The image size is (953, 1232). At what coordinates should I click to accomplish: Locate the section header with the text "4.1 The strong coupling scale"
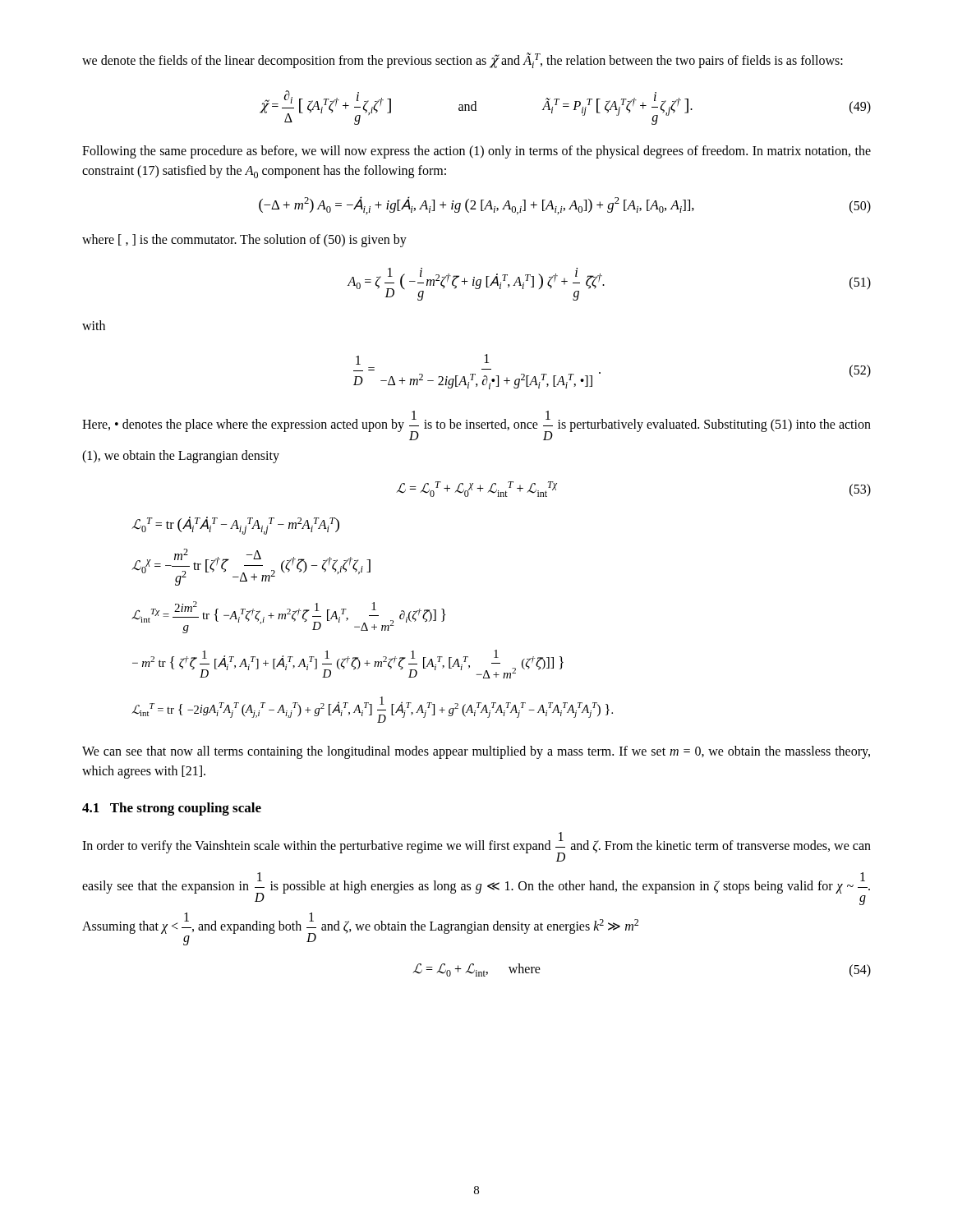pos(172,808)
